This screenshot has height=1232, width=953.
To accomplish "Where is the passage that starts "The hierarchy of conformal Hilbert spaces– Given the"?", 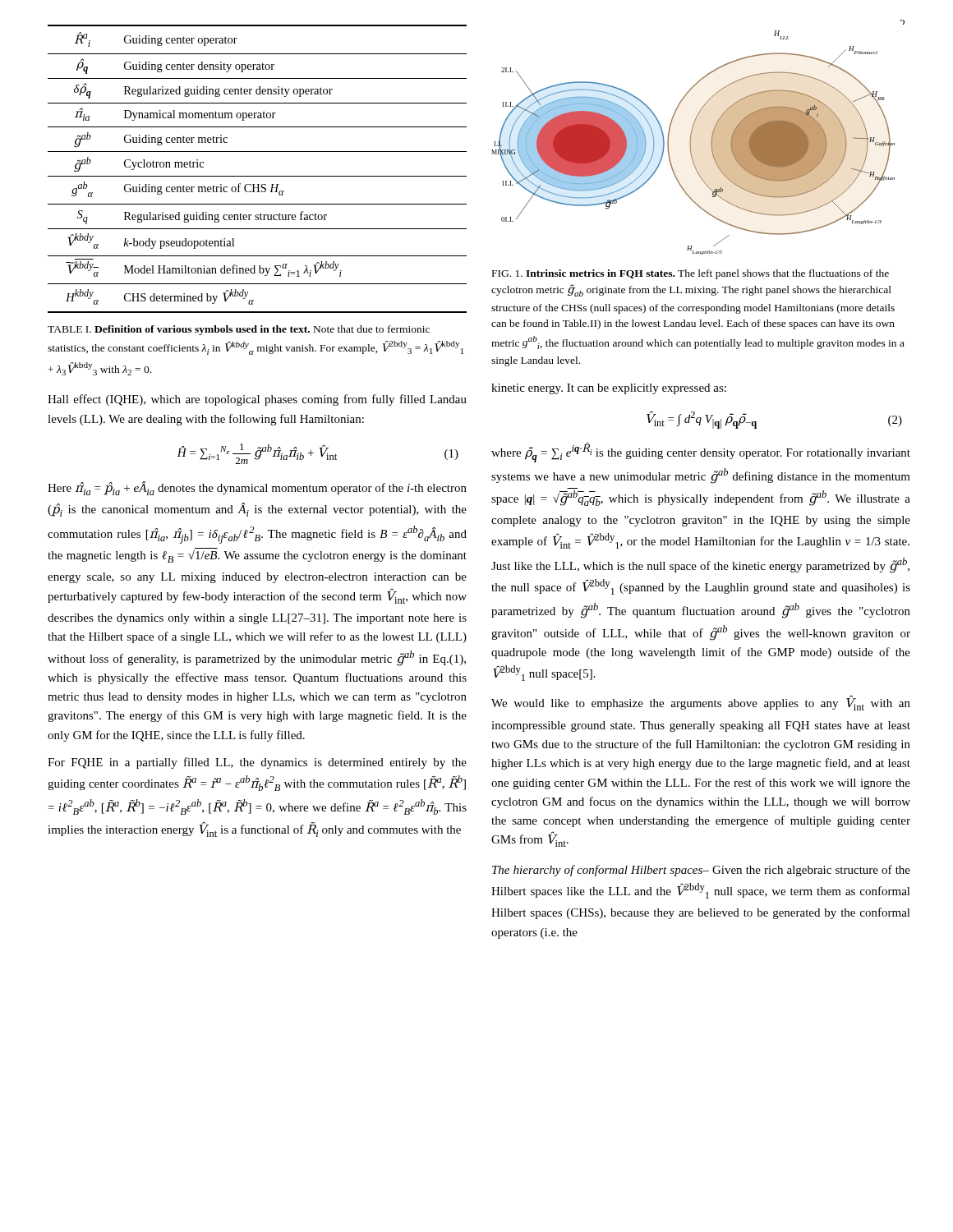I will click(x=701, y=901).
